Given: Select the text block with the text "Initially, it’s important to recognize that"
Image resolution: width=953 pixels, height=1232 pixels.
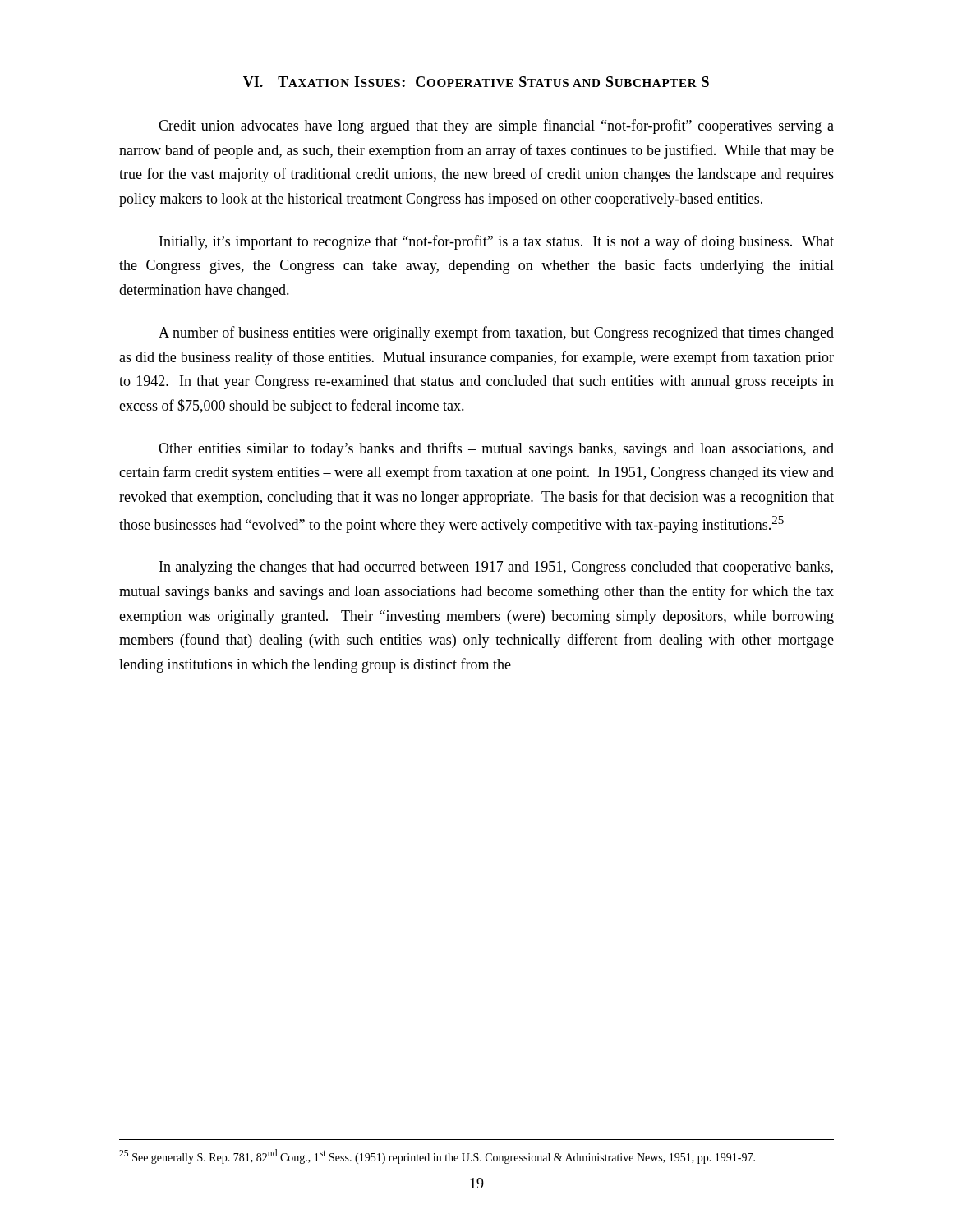Looking at the screenshot, I should 476,266.
